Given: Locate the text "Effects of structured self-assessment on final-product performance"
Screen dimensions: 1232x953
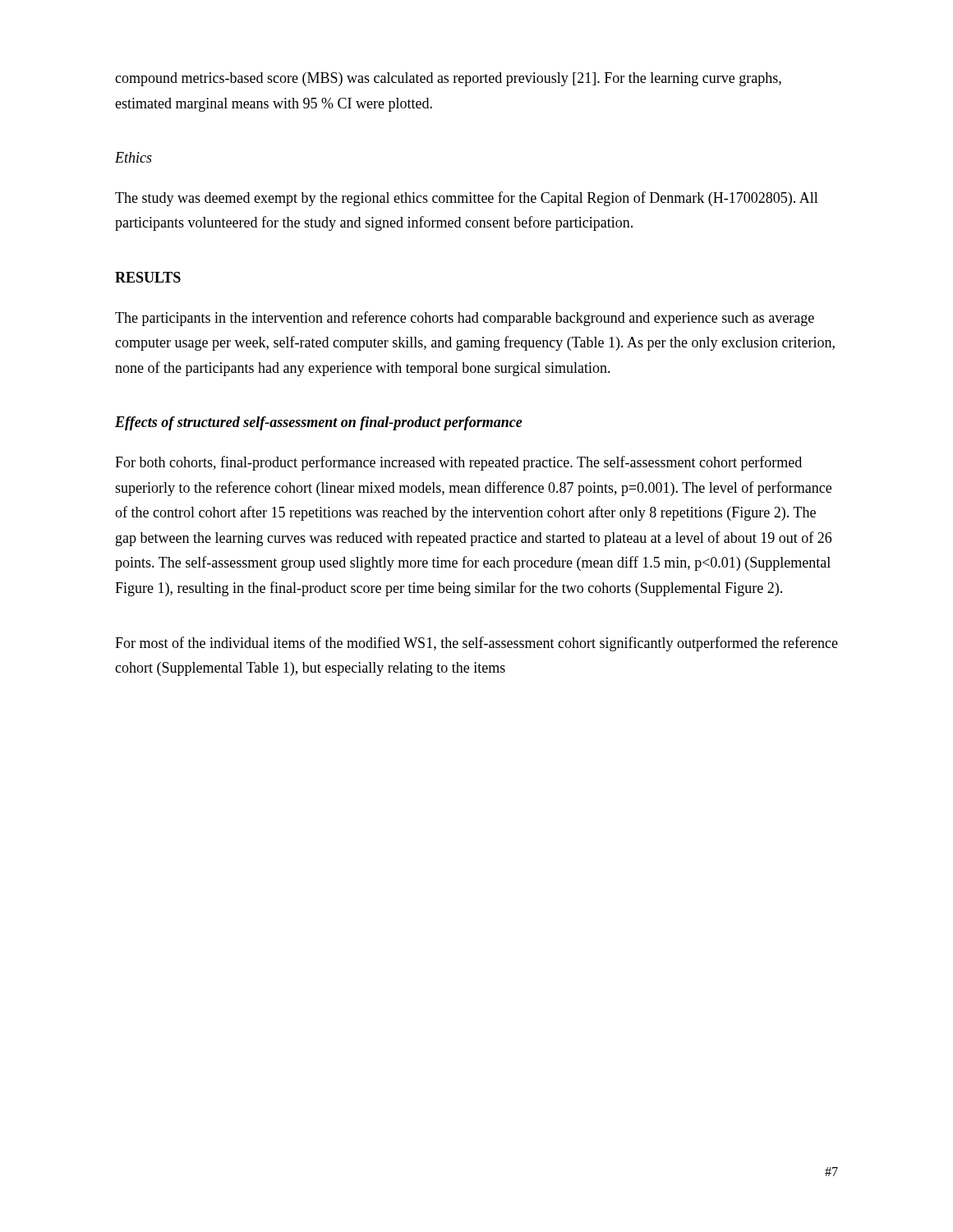Looking at the screenshot, I should 319,422.
